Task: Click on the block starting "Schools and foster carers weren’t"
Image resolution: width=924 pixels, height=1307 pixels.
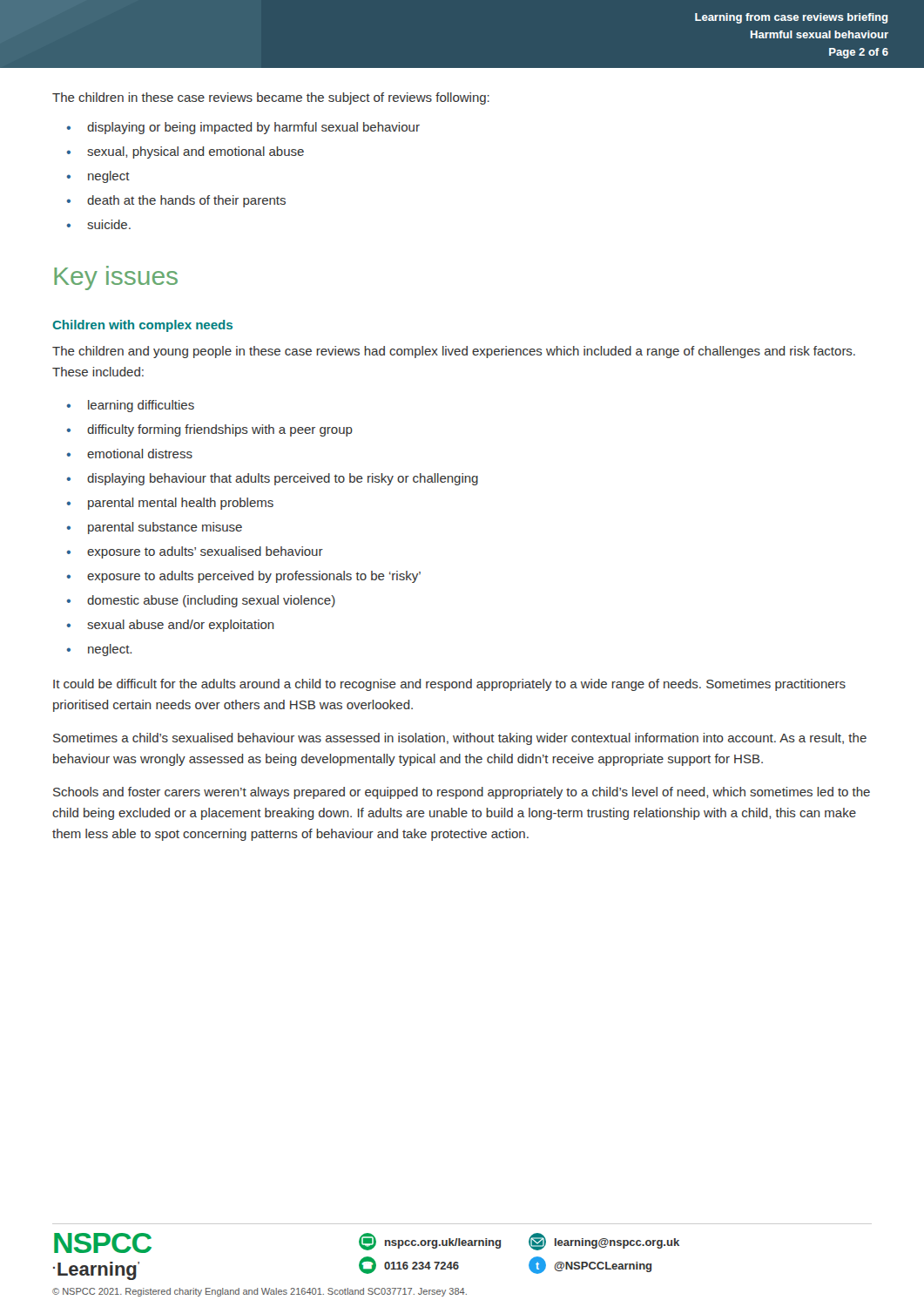Action: click(461, 812)
